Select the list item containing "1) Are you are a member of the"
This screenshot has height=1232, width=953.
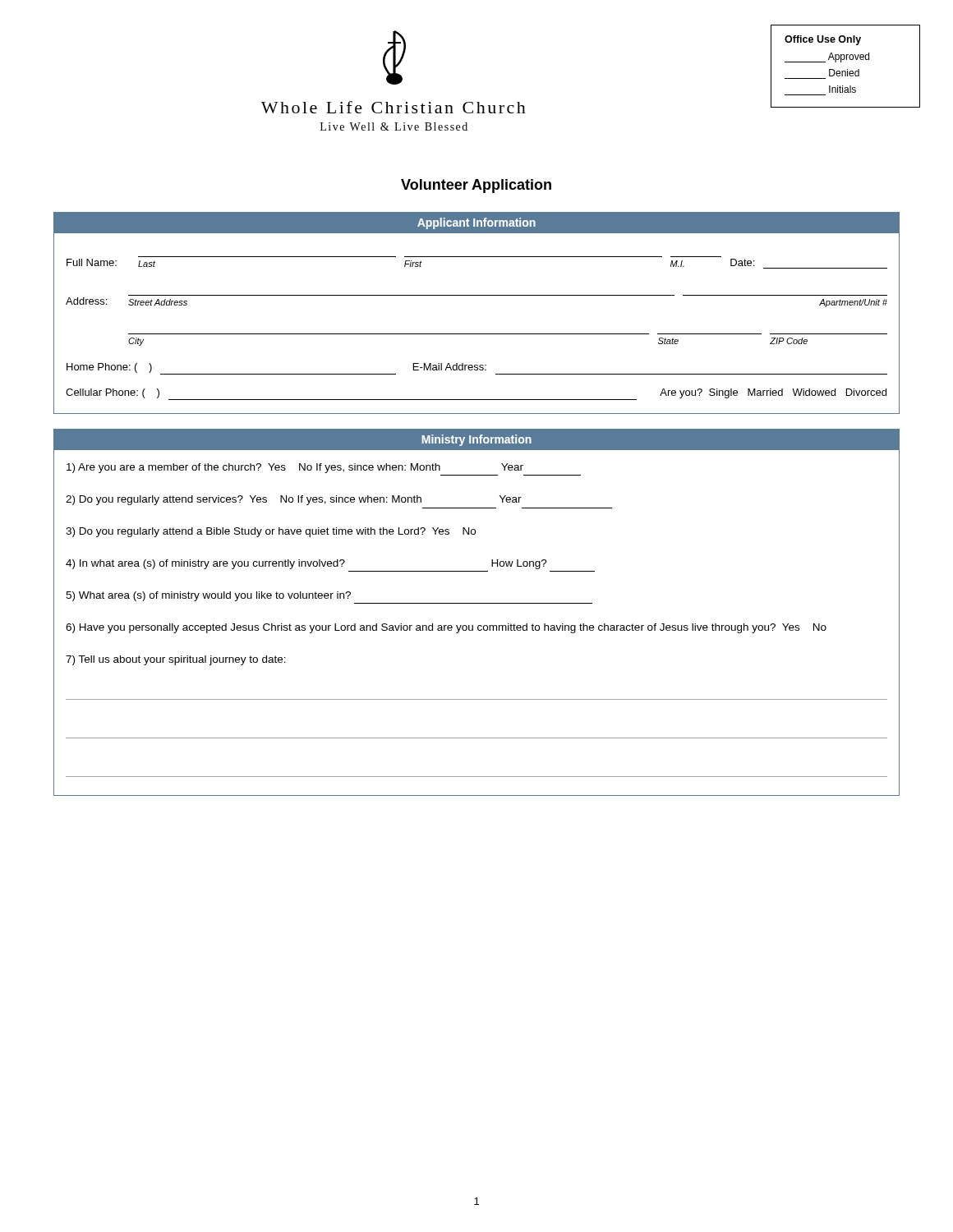click(x=323, y=467)
